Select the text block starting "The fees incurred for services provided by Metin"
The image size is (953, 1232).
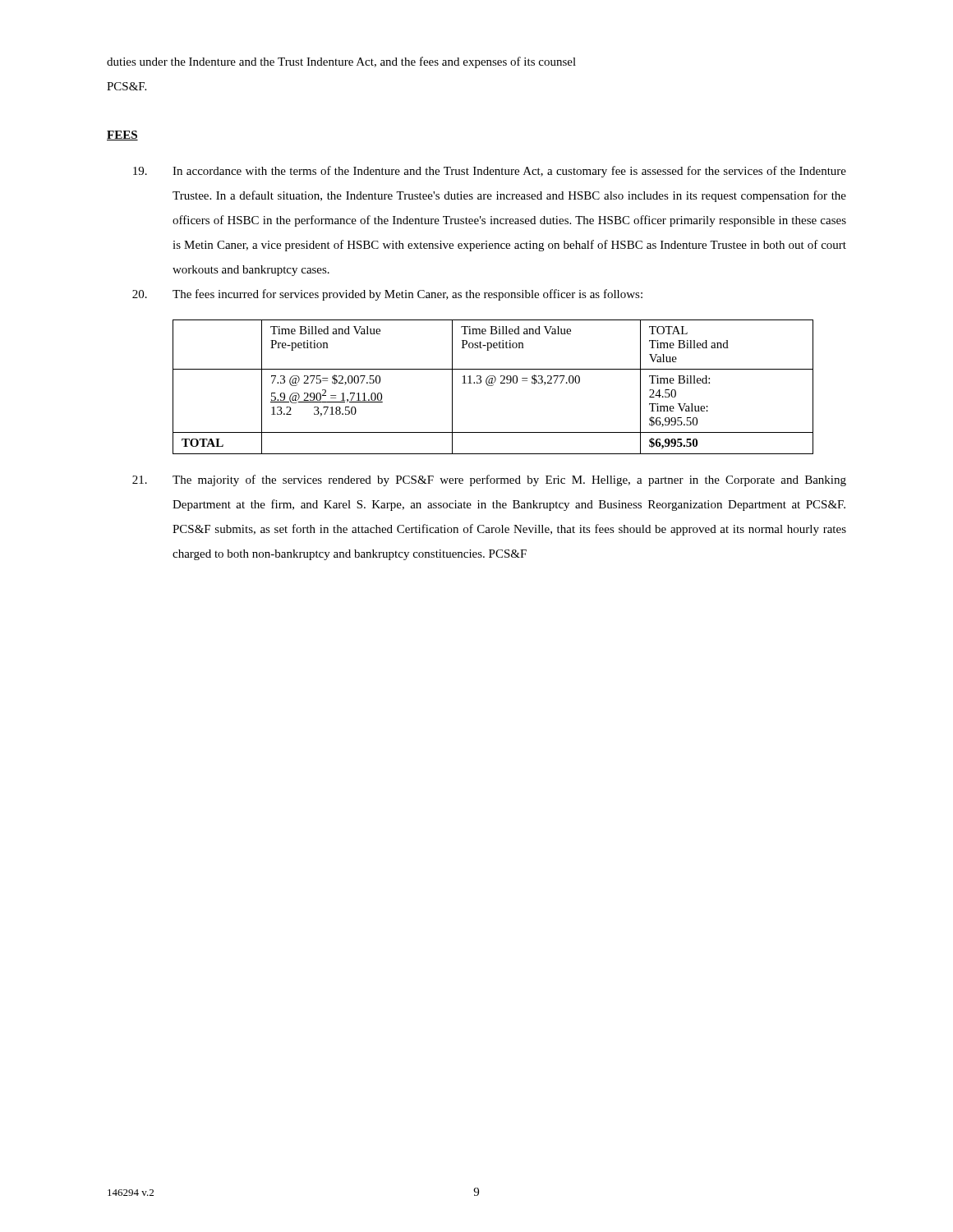pyautogui.click(x=476, y=294)
